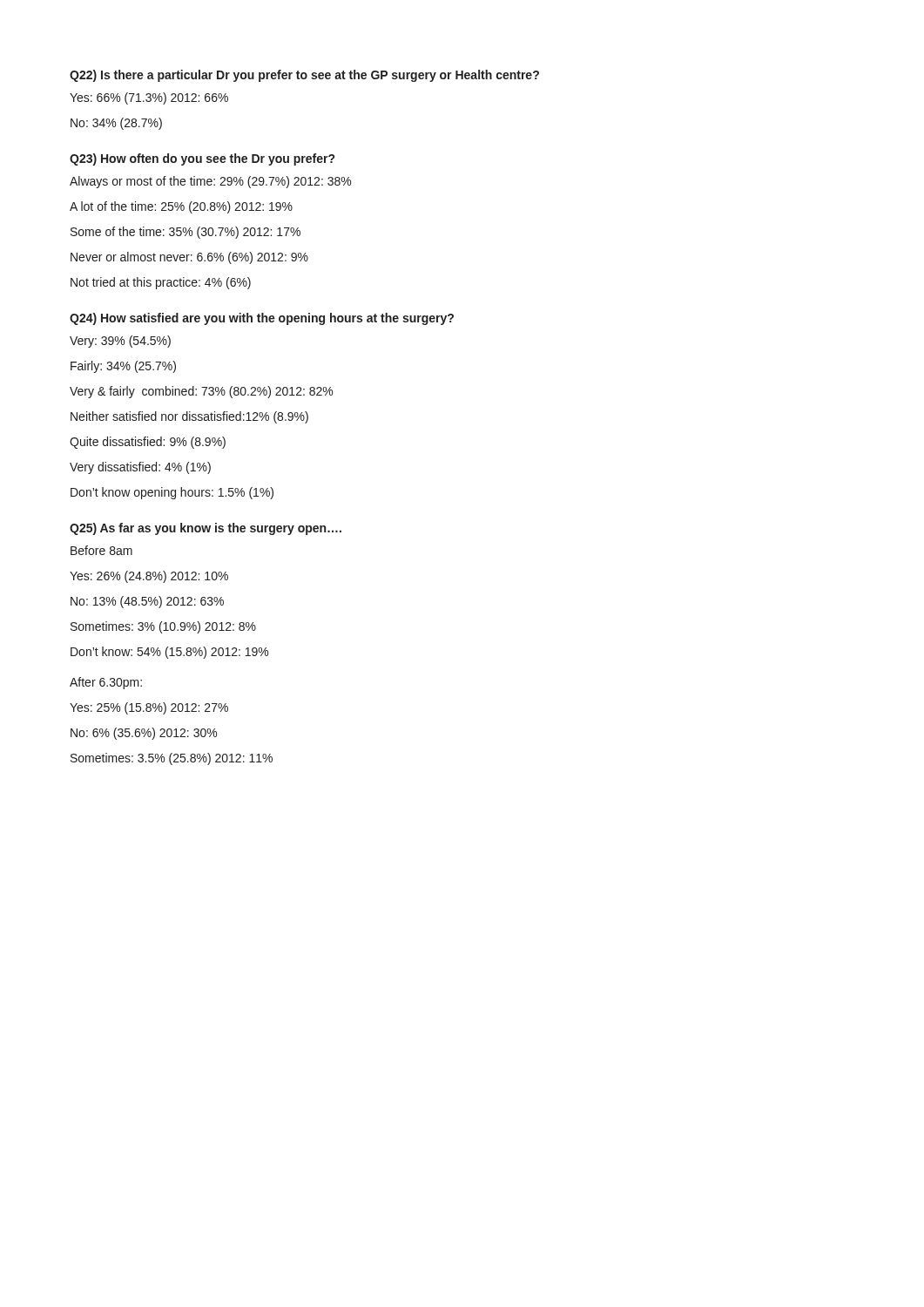
Task: Find the block on this page that starts "Not tried at this practice:"
Action: pyautogui.click(x=160, y=282)
